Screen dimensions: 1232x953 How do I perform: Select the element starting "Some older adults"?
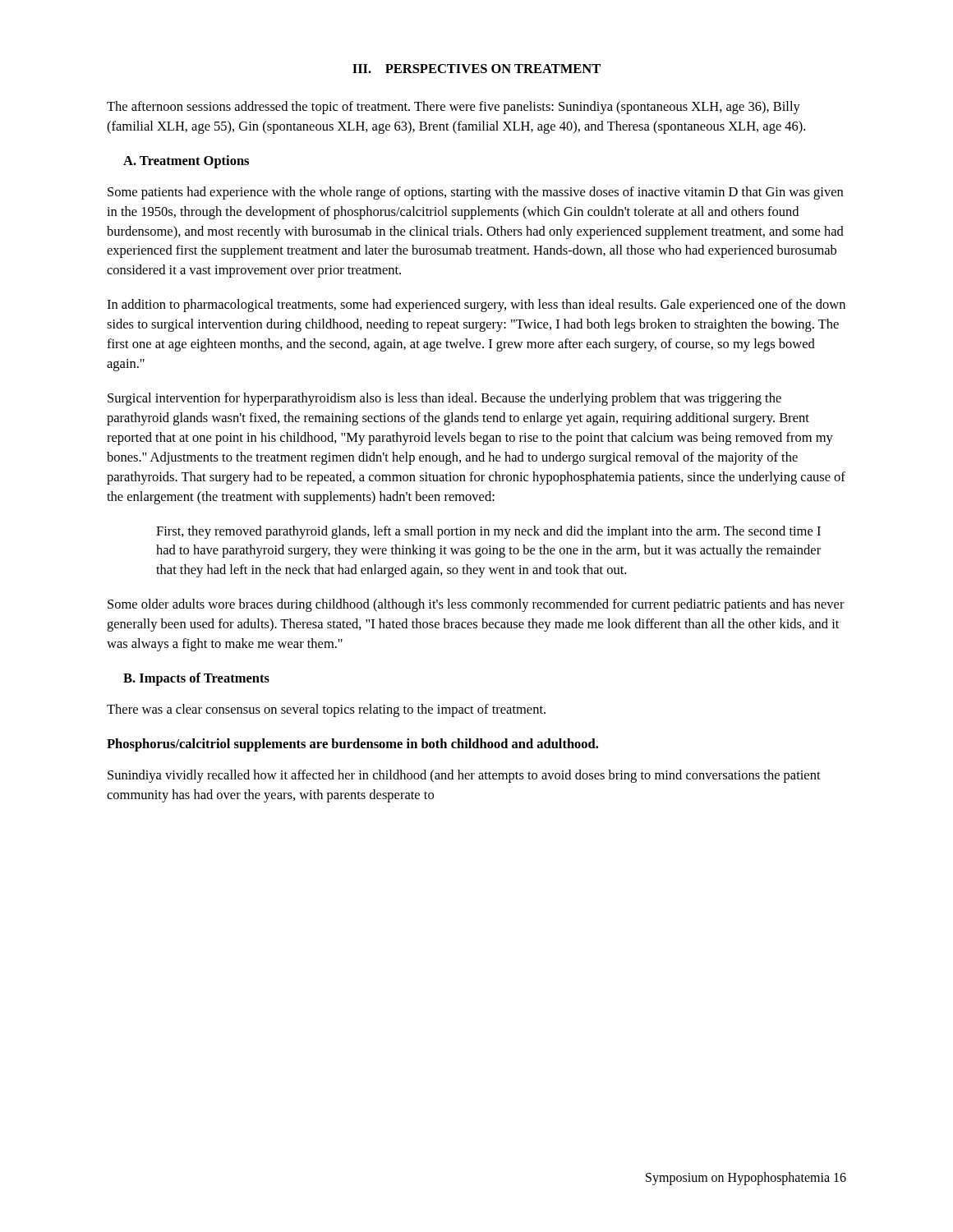click(475, 624)
